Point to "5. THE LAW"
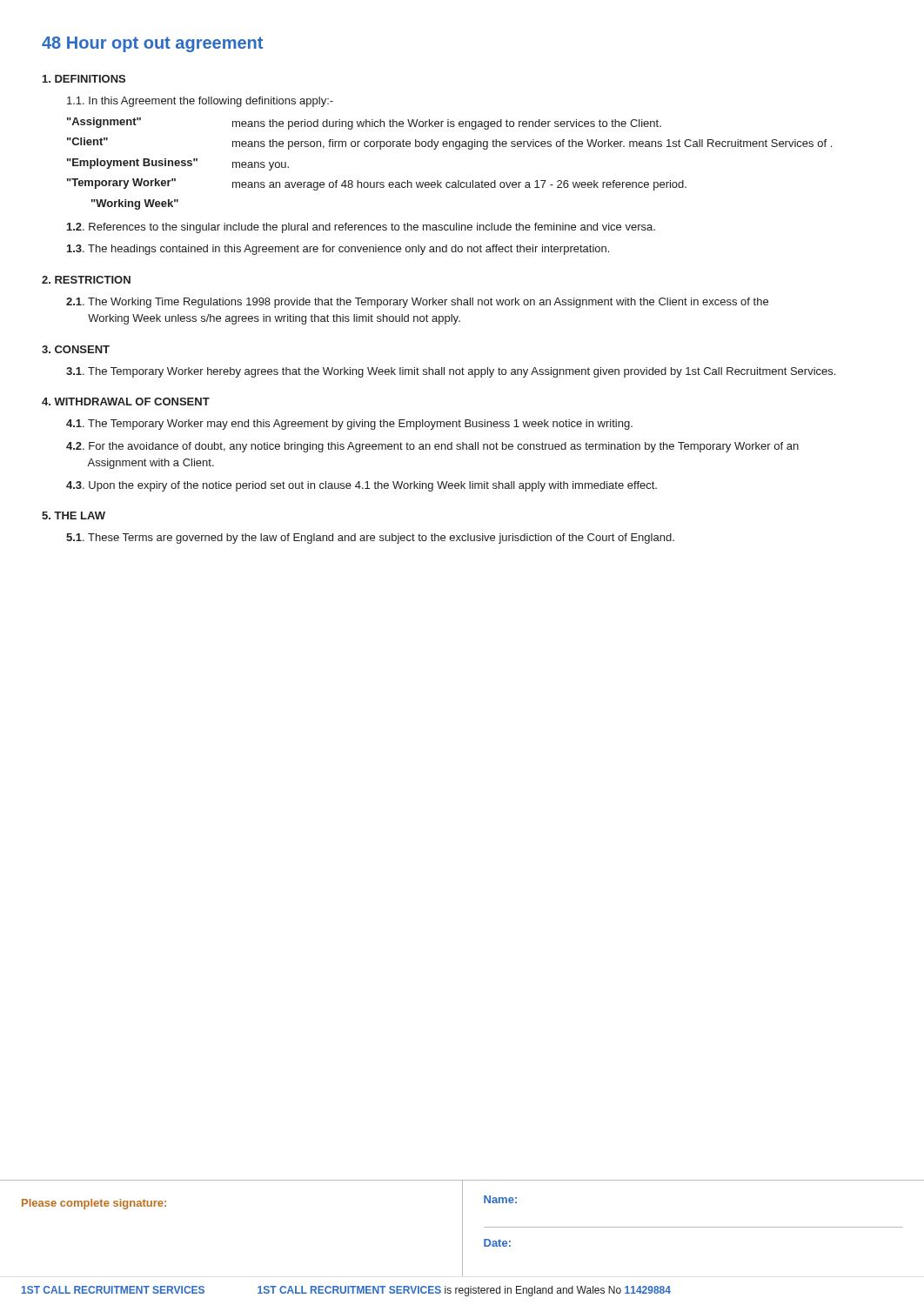The image size is (924, 1305). pyautogui.click(x=74, y=515)
